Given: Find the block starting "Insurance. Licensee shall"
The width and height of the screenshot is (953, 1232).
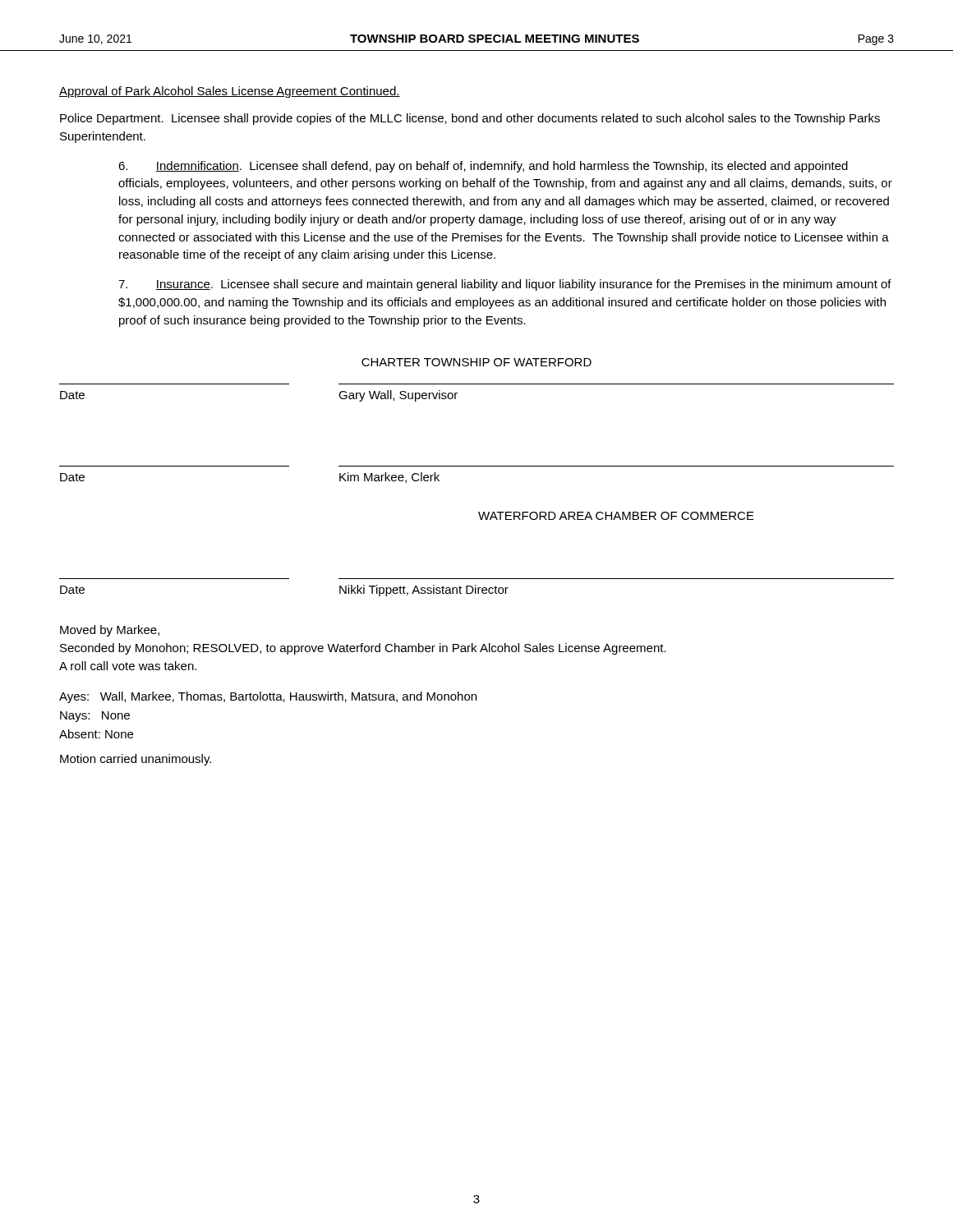Looking at the screenshot, I should click(505, 302).
